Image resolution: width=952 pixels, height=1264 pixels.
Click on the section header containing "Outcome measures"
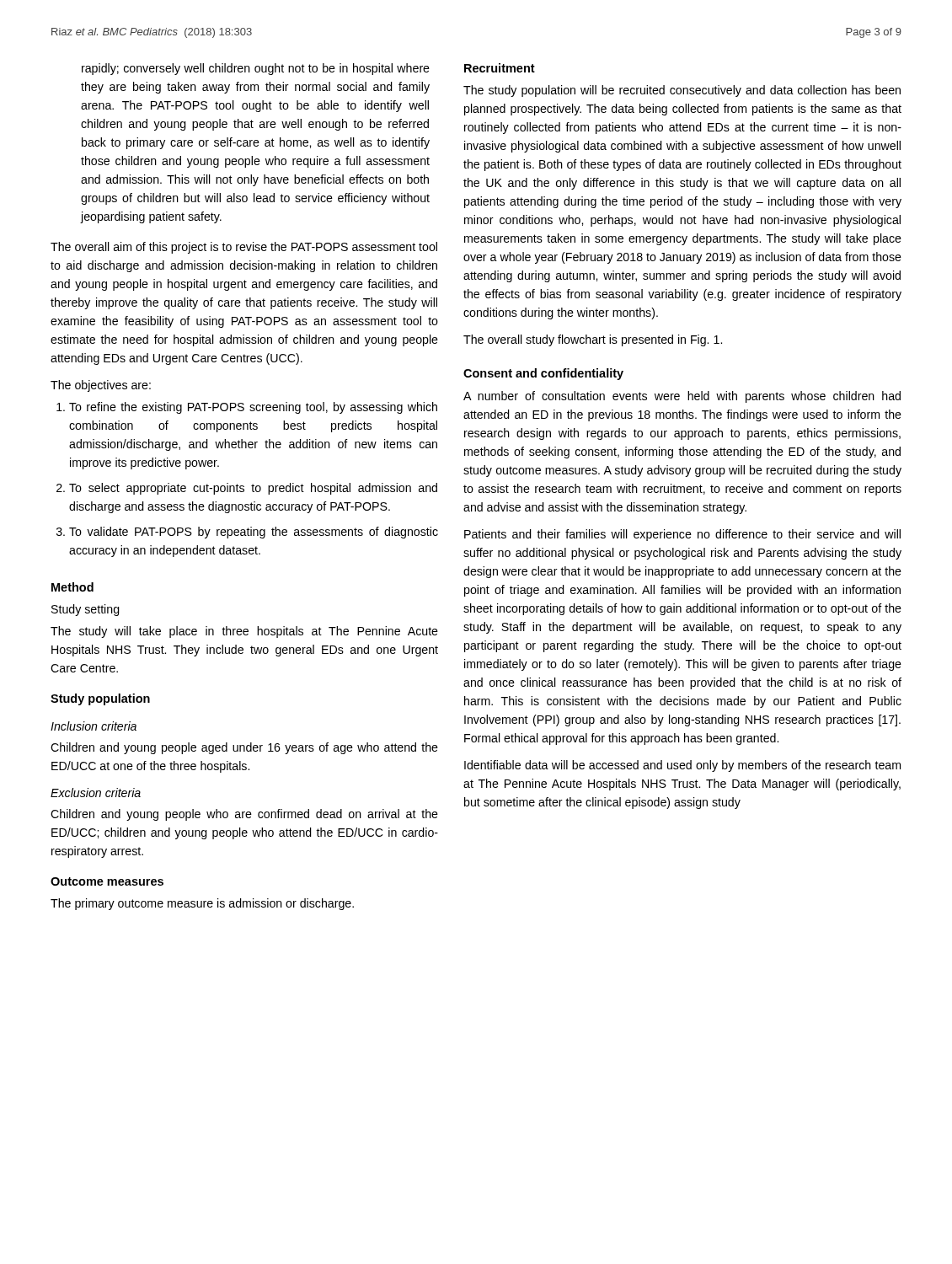[107, 881]
